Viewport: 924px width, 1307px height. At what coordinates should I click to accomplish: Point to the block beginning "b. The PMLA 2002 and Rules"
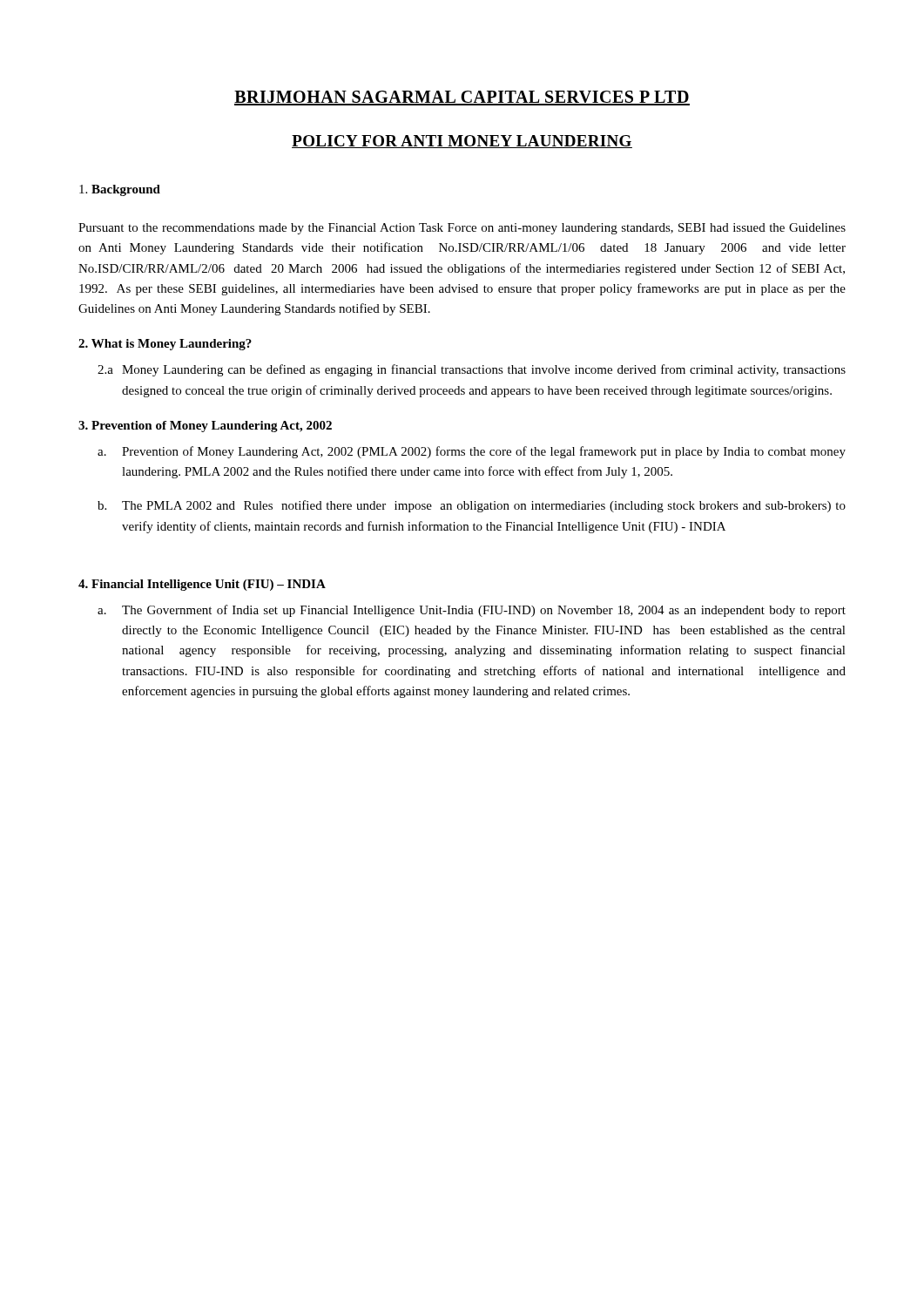tap(472, 516)
